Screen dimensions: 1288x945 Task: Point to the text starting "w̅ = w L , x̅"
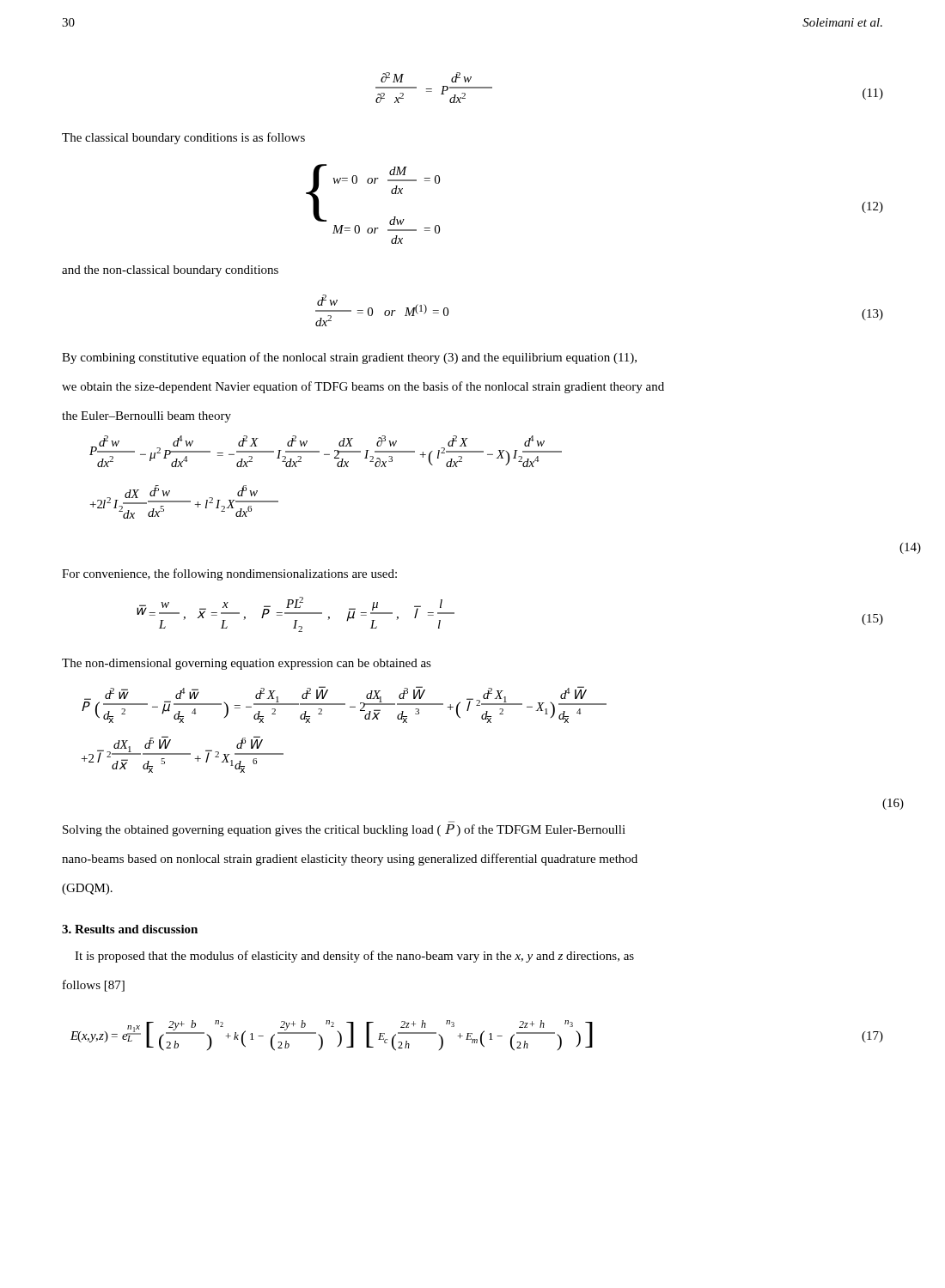point(472,618)
